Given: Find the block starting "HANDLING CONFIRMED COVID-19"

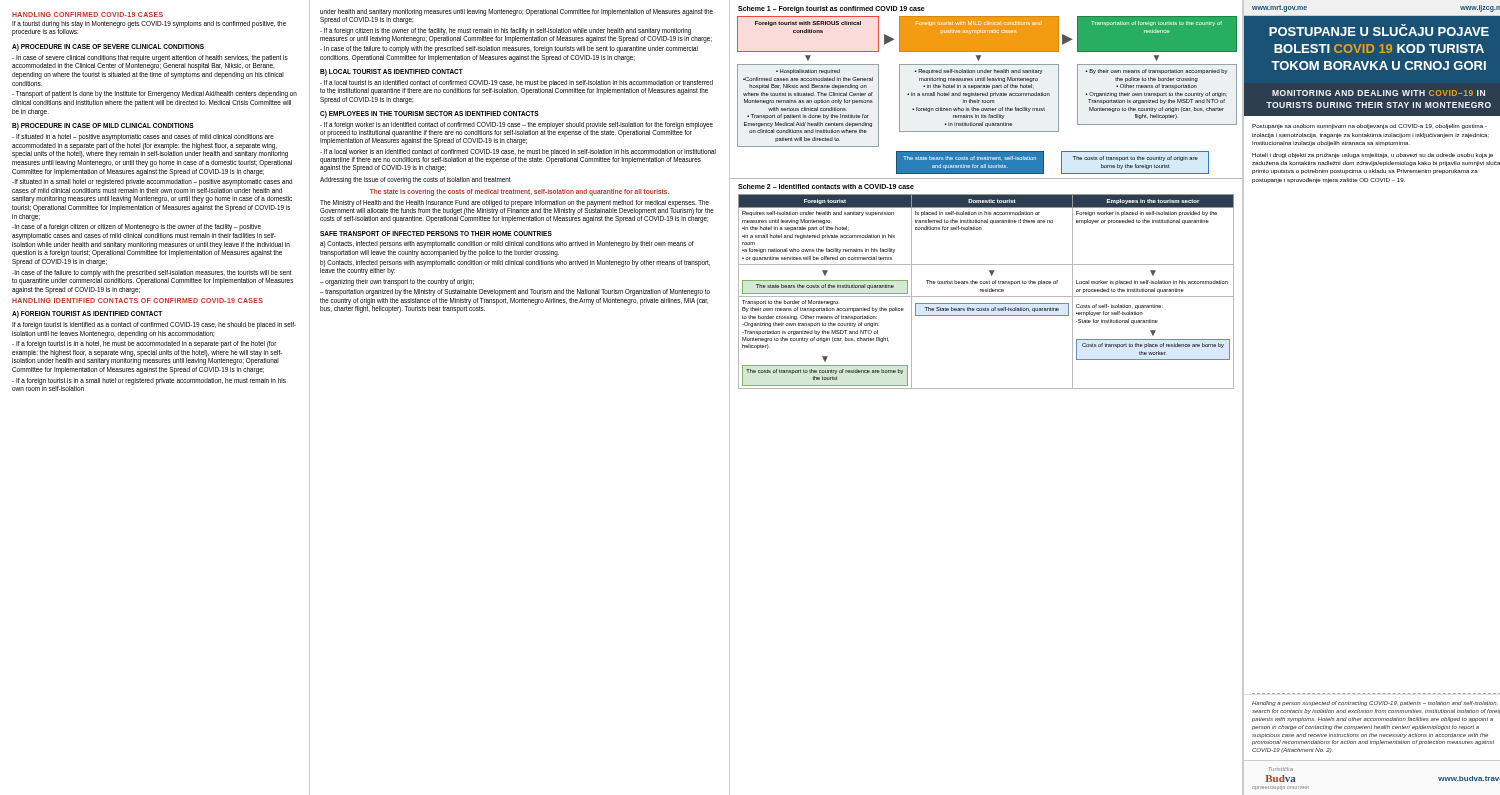Looking at the screenshot, I should [x=88, y=14].
